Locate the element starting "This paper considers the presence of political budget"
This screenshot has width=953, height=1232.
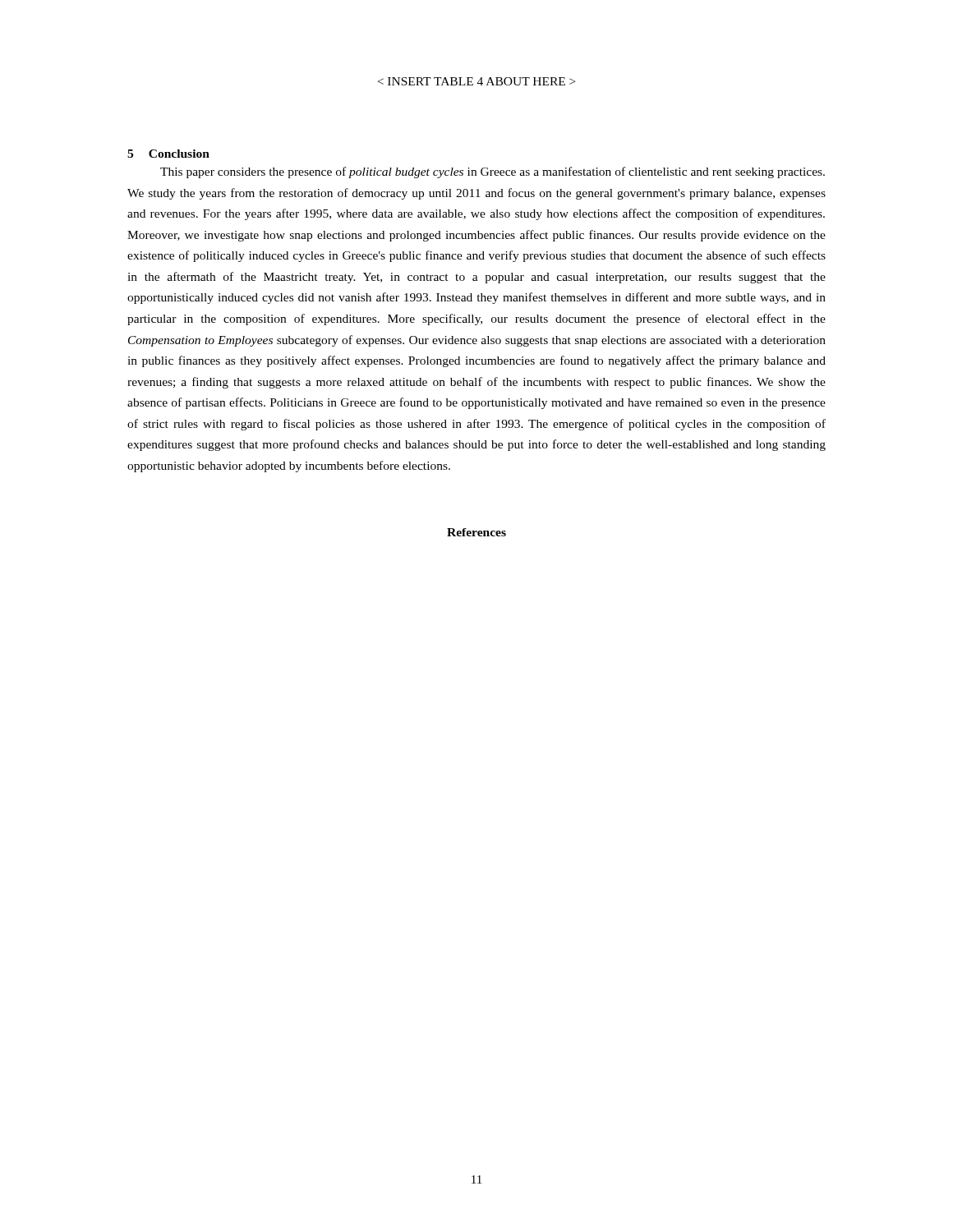(476, 318)
